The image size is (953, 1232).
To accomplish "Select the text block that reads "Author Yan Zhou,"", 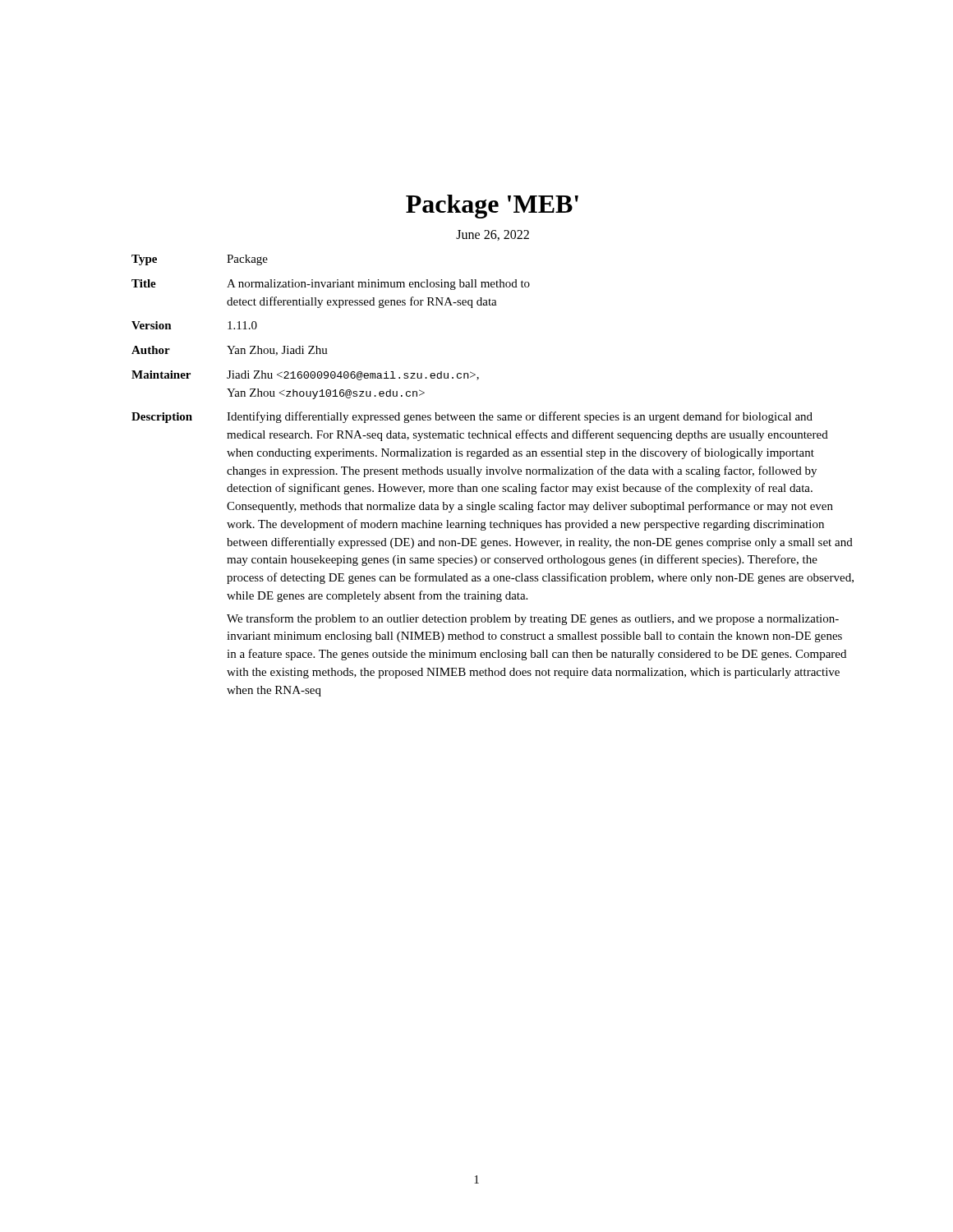I will pyautogui.click(x=230, y=351).
